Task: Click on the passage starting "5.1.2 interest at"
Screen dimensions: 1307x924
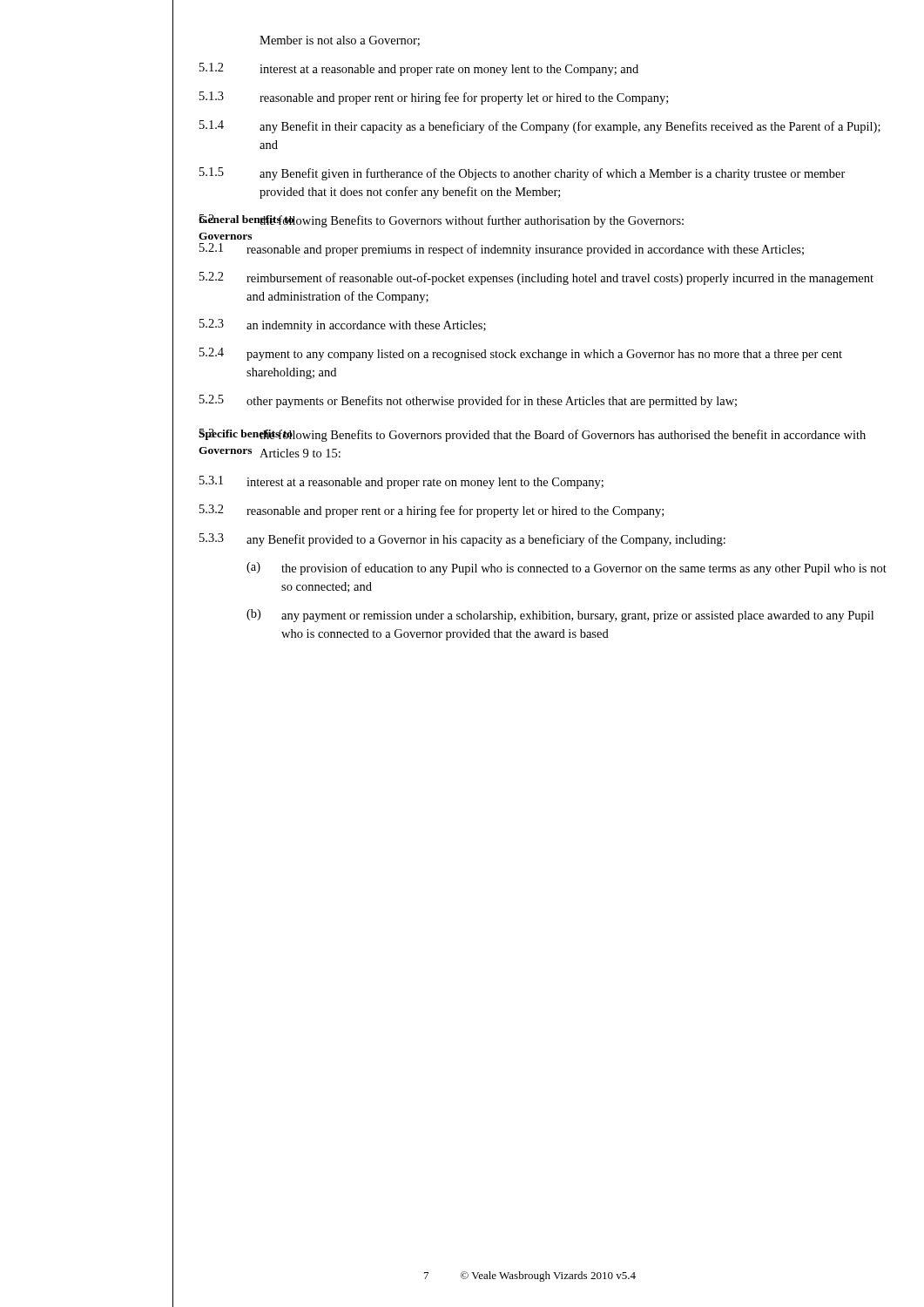Action: pos(529,69)
